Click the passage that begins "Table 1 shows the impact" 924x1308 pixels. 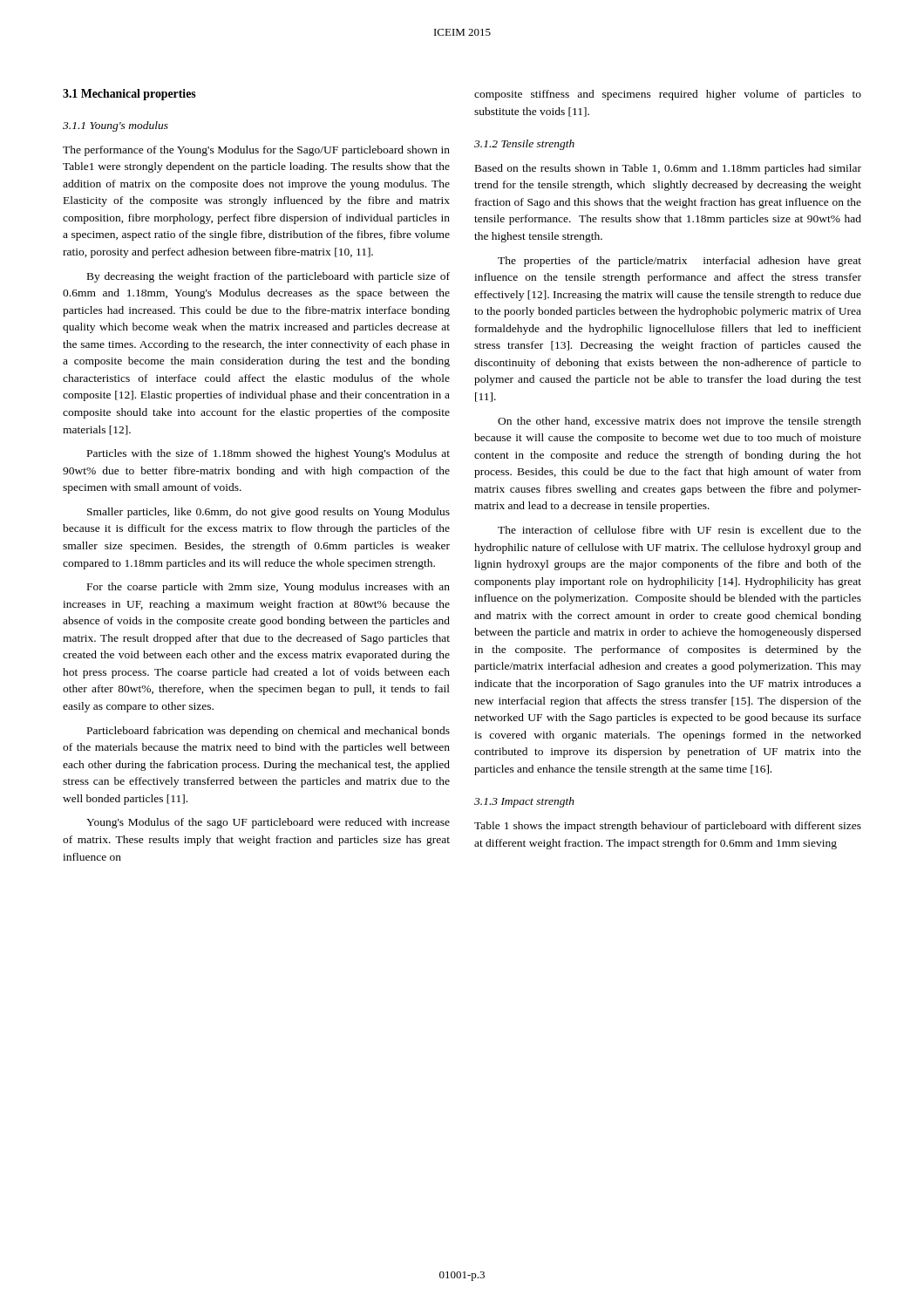click(668, 834)
